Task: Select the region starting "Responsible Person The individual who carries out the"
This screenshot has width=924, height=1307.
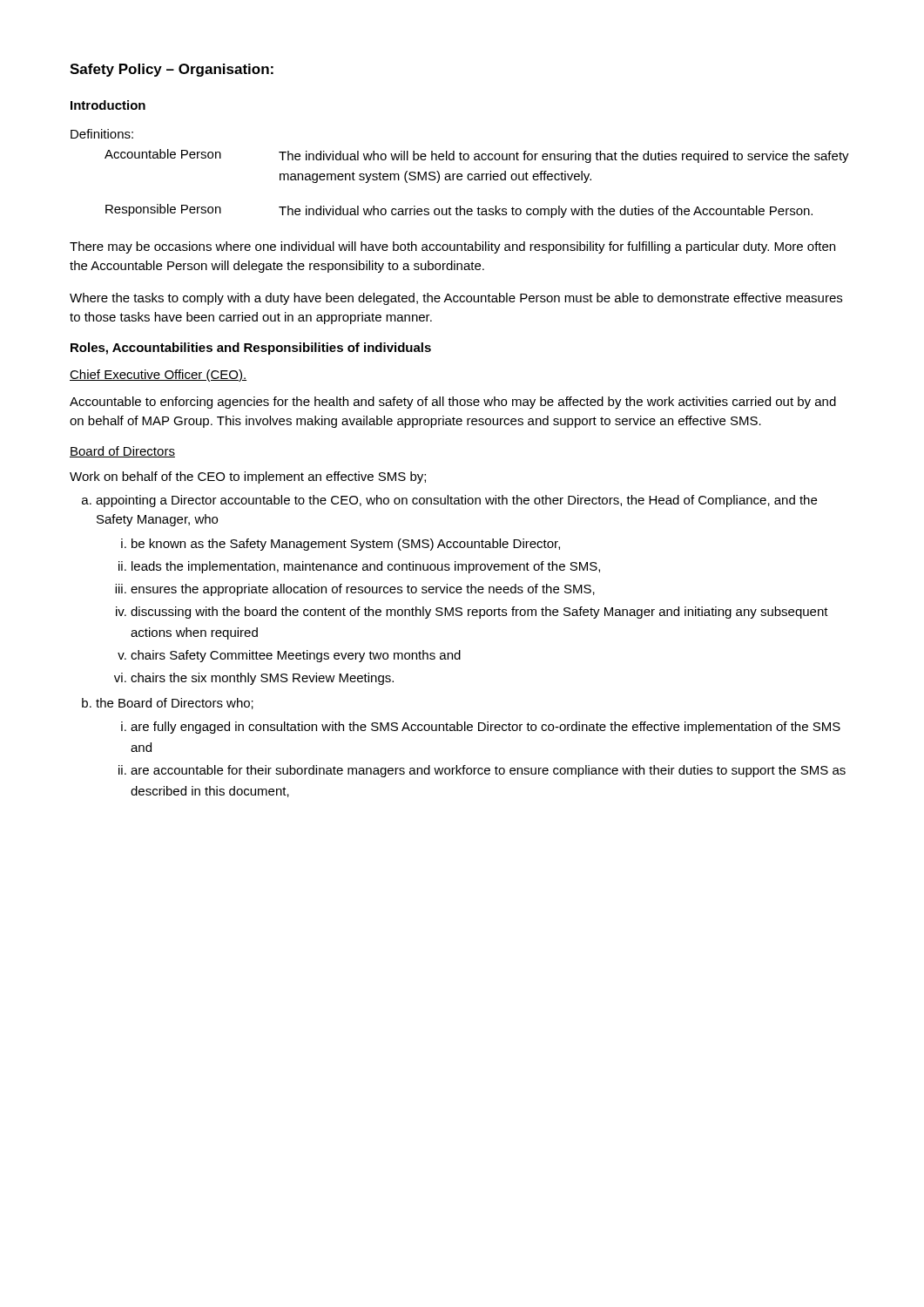Action: coord(462,211)
